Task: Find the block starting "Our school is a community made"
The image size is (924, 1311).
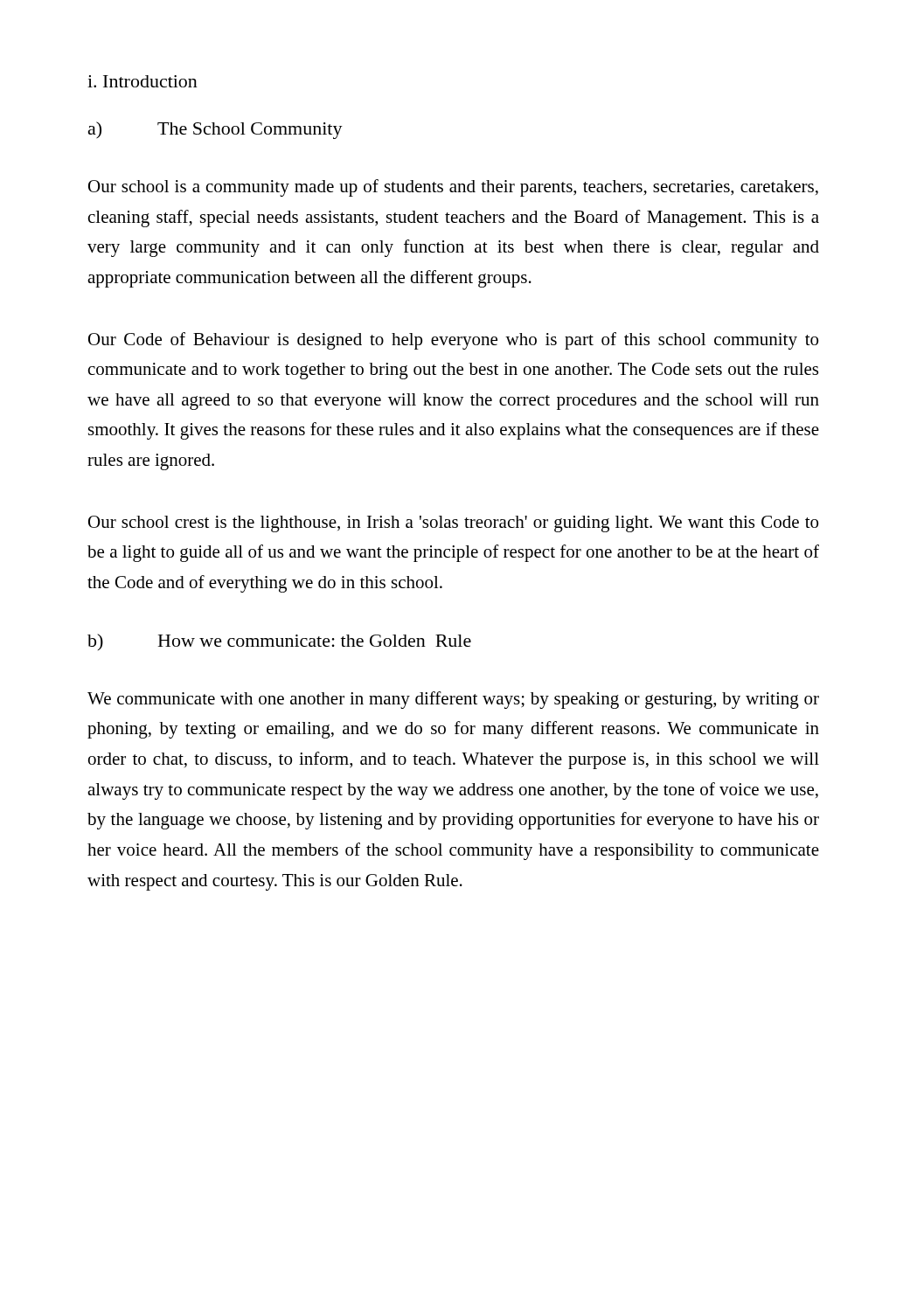Action: pyautogui.click(x=453, y=232)
